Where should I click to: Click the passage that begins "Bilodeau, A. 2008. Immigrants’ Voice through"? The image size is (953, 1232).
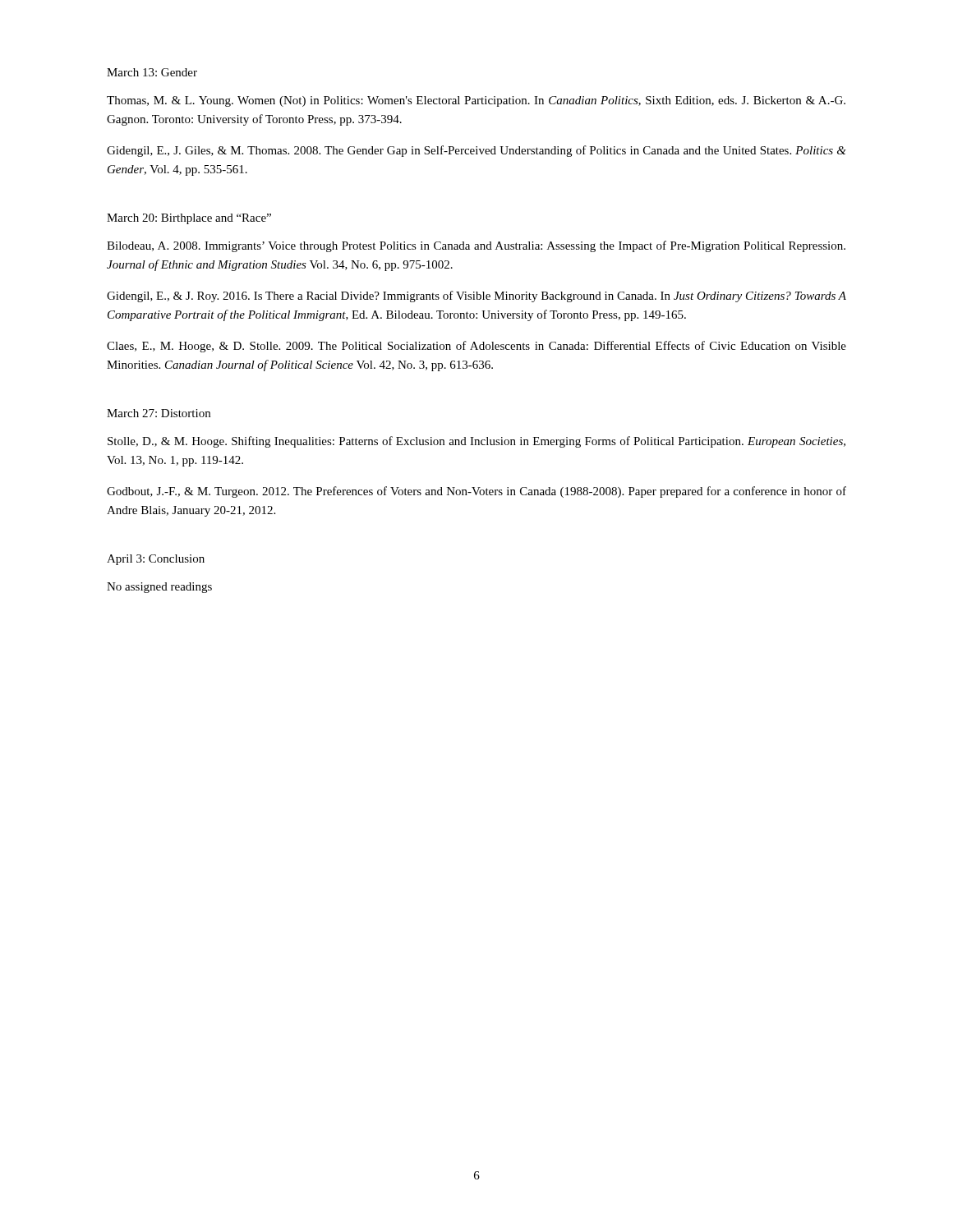coord(476,255)
